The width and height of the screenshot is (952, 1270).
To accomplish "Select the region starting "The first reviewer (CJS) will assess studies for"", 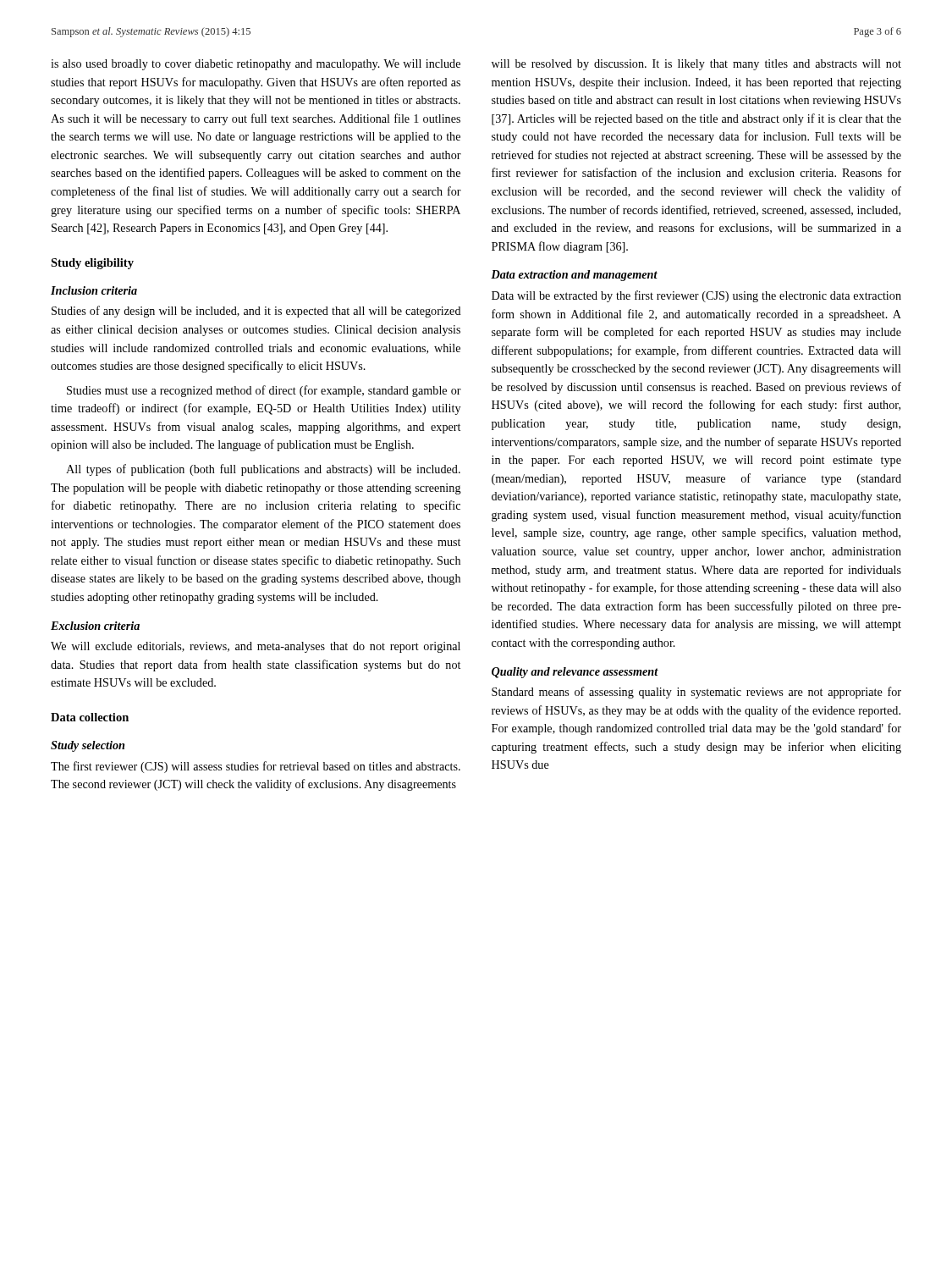I will tap(256, 776).
